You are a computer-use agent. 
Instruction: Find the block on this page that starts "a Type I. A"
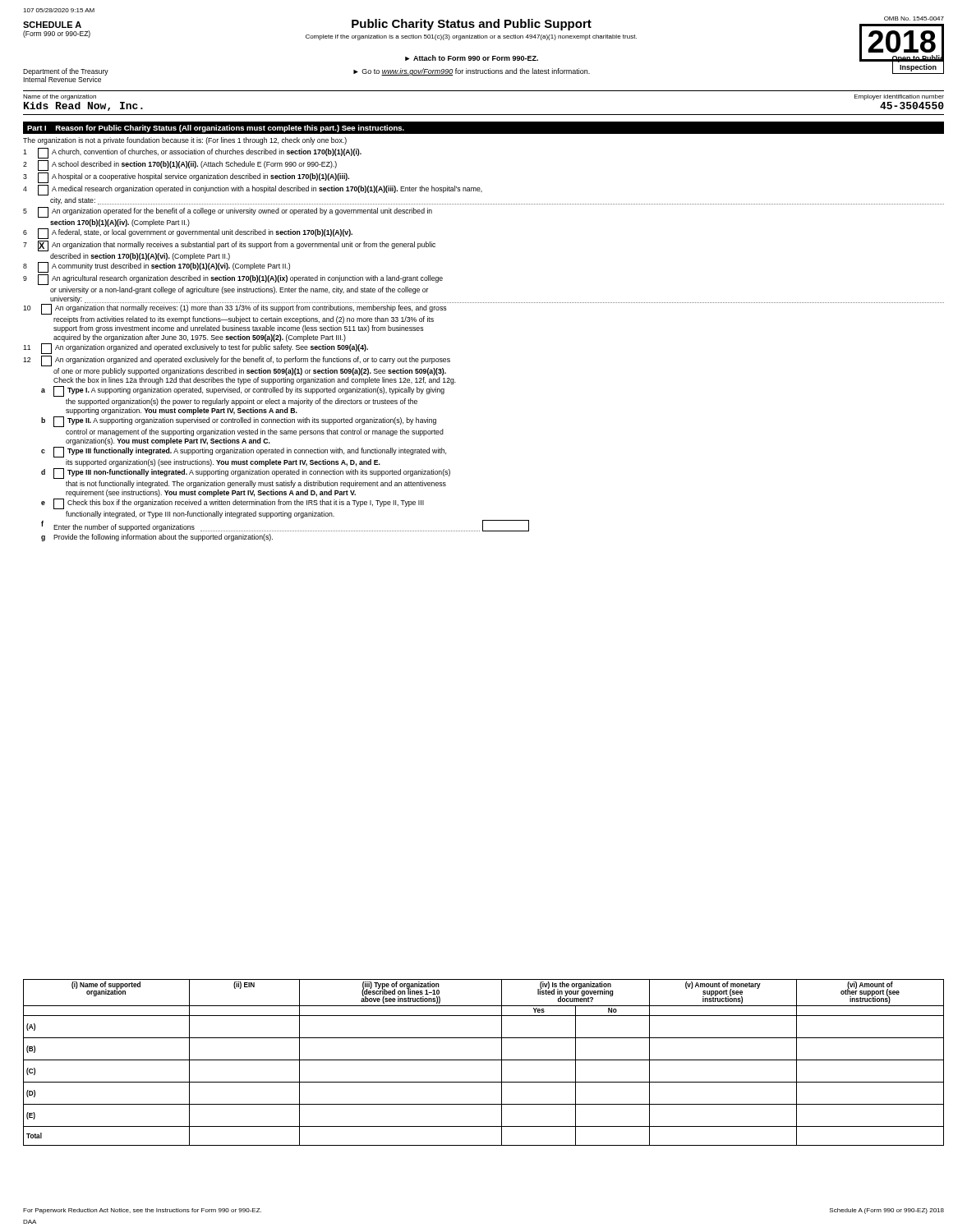click(243, 391)
